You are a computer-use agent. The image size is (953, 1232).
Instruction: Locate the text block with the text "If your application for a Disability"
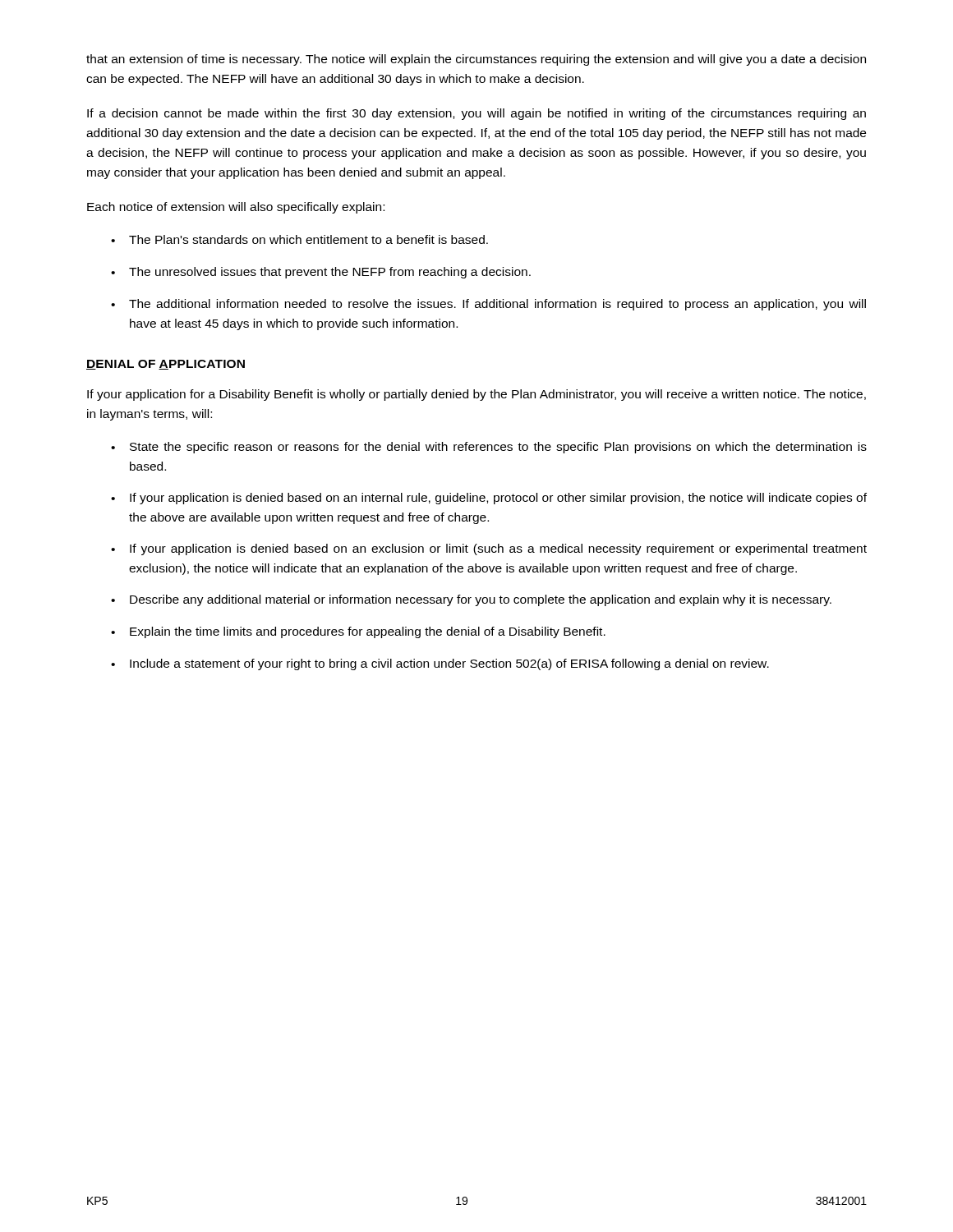click(x=476, y=404)
